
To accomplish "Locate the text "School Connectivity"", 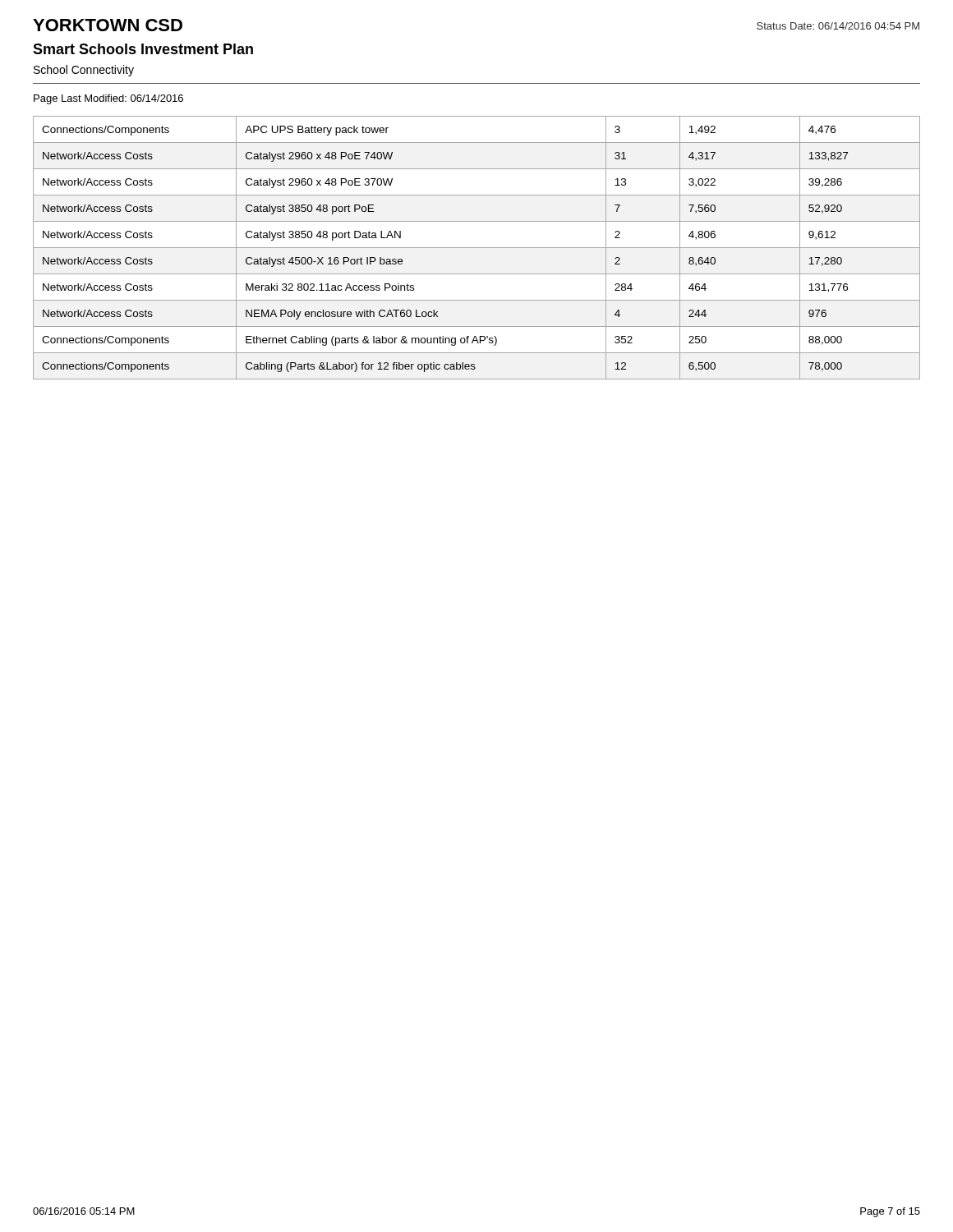I will tap(83, 70).
